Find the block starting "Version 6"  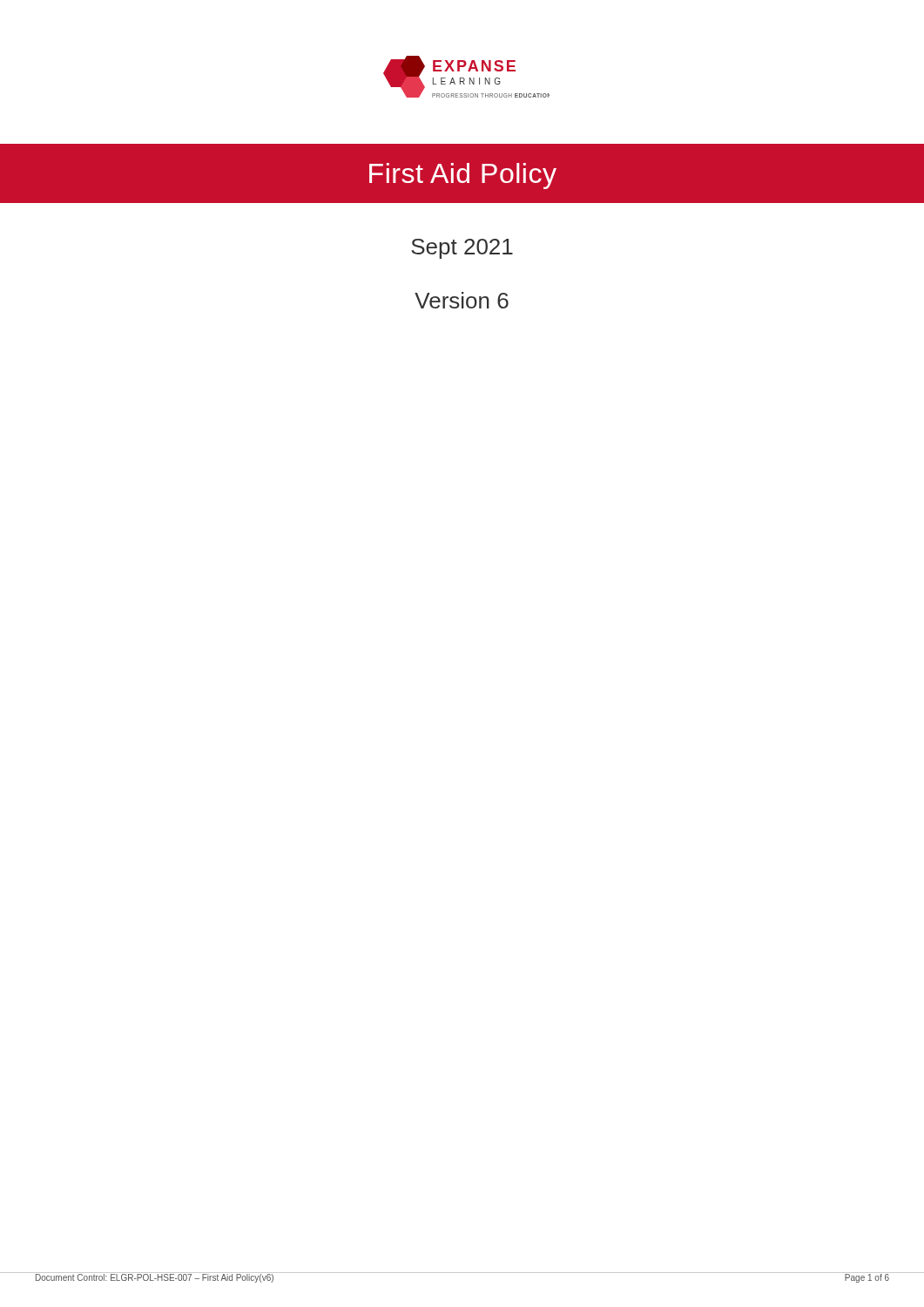[x=462, y=301]
